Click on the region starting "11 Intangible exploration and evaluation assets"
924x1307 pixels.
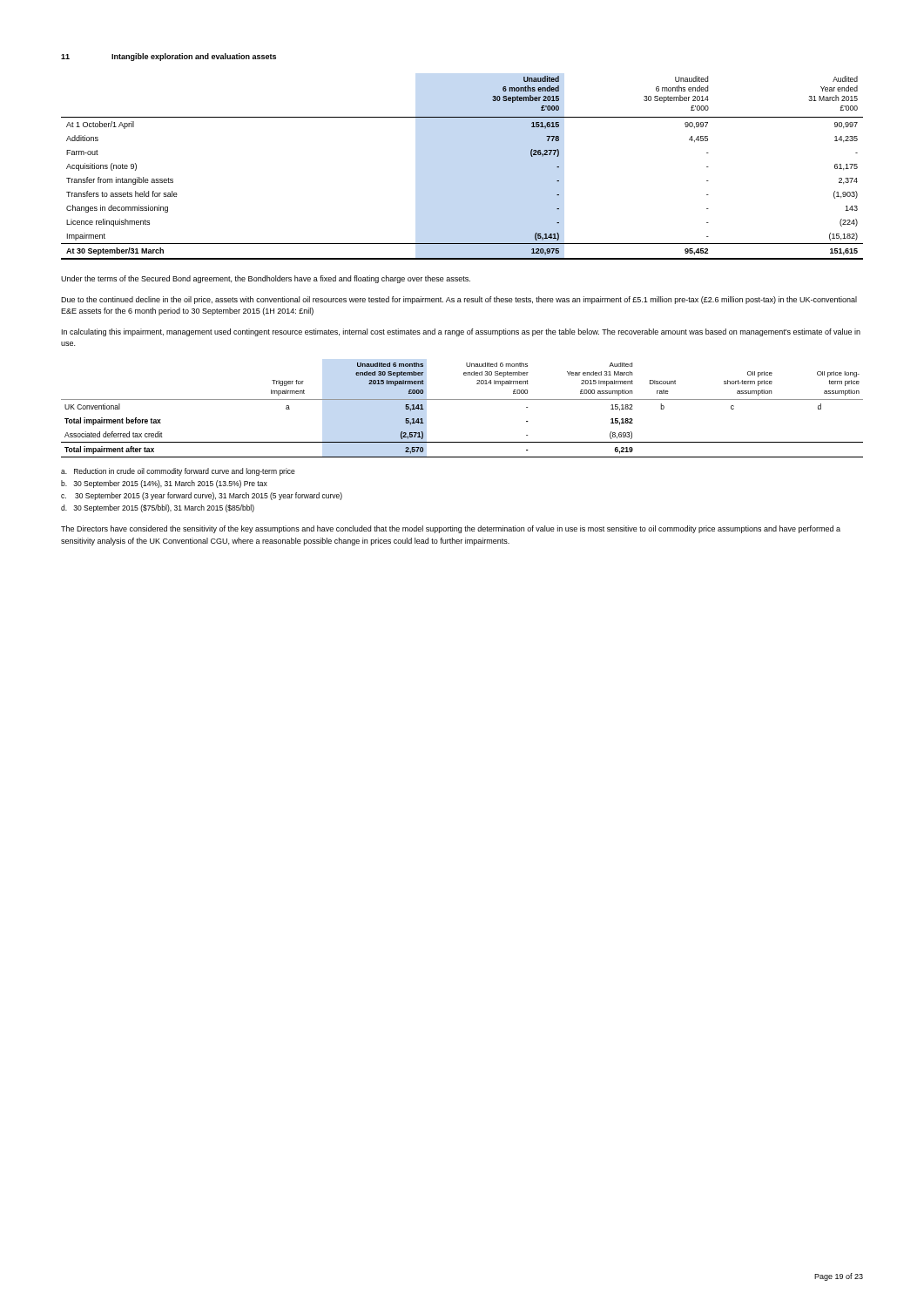[x=169, y=57]
